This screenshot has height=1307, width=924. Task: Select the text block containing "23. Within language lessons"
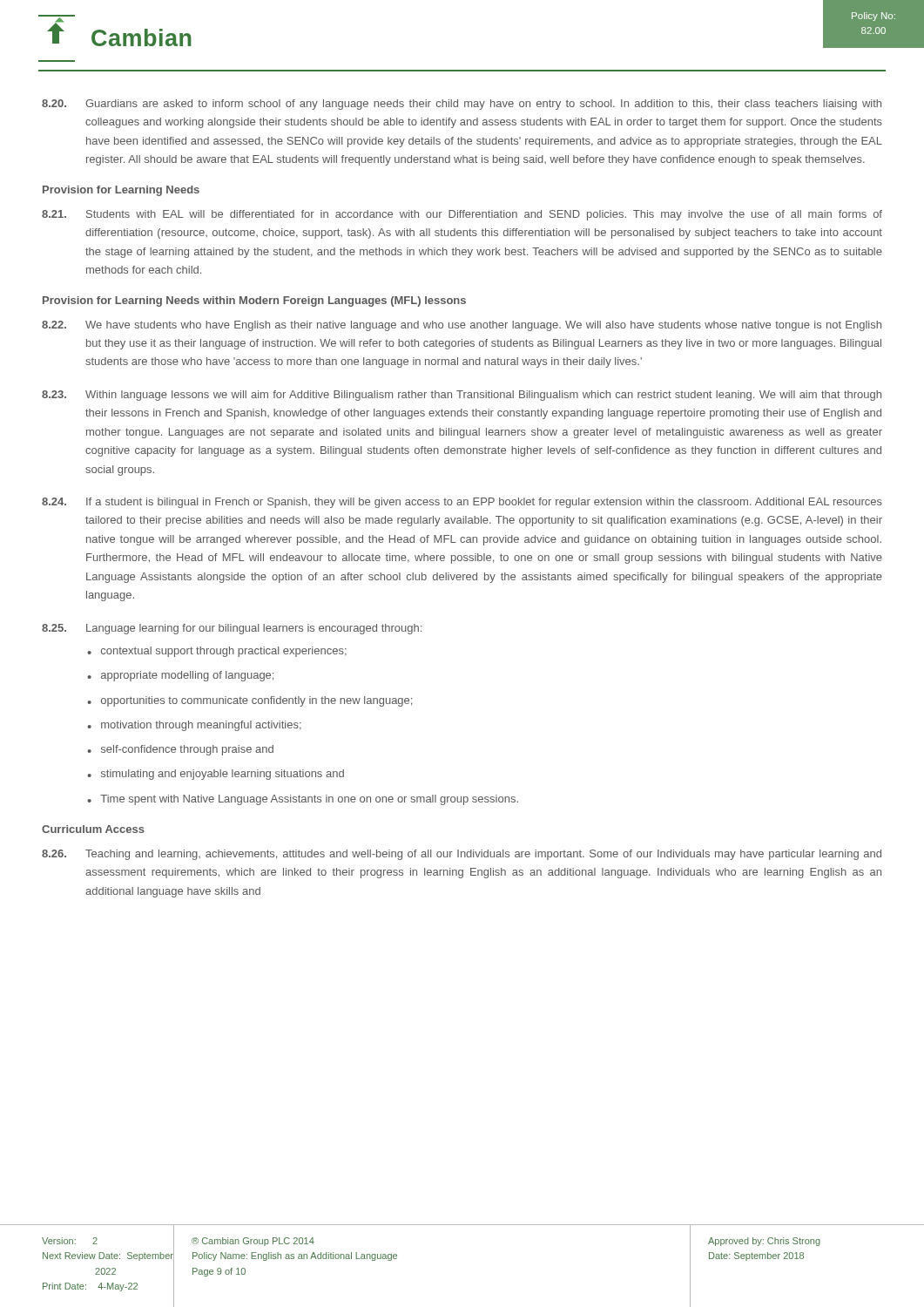tap(462, 432)
